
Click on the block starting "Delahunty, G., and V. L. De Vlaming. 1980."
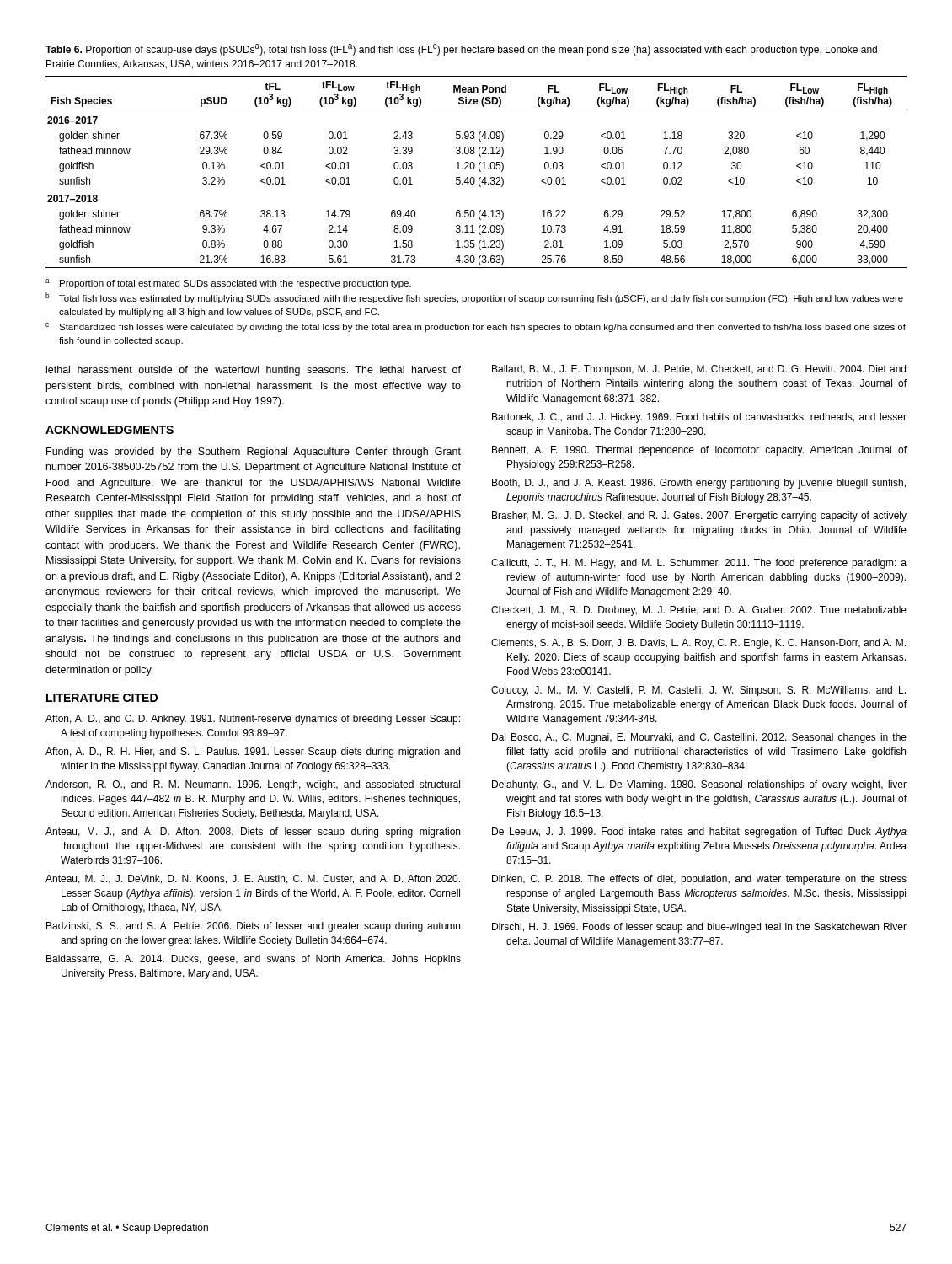[699, 799]
